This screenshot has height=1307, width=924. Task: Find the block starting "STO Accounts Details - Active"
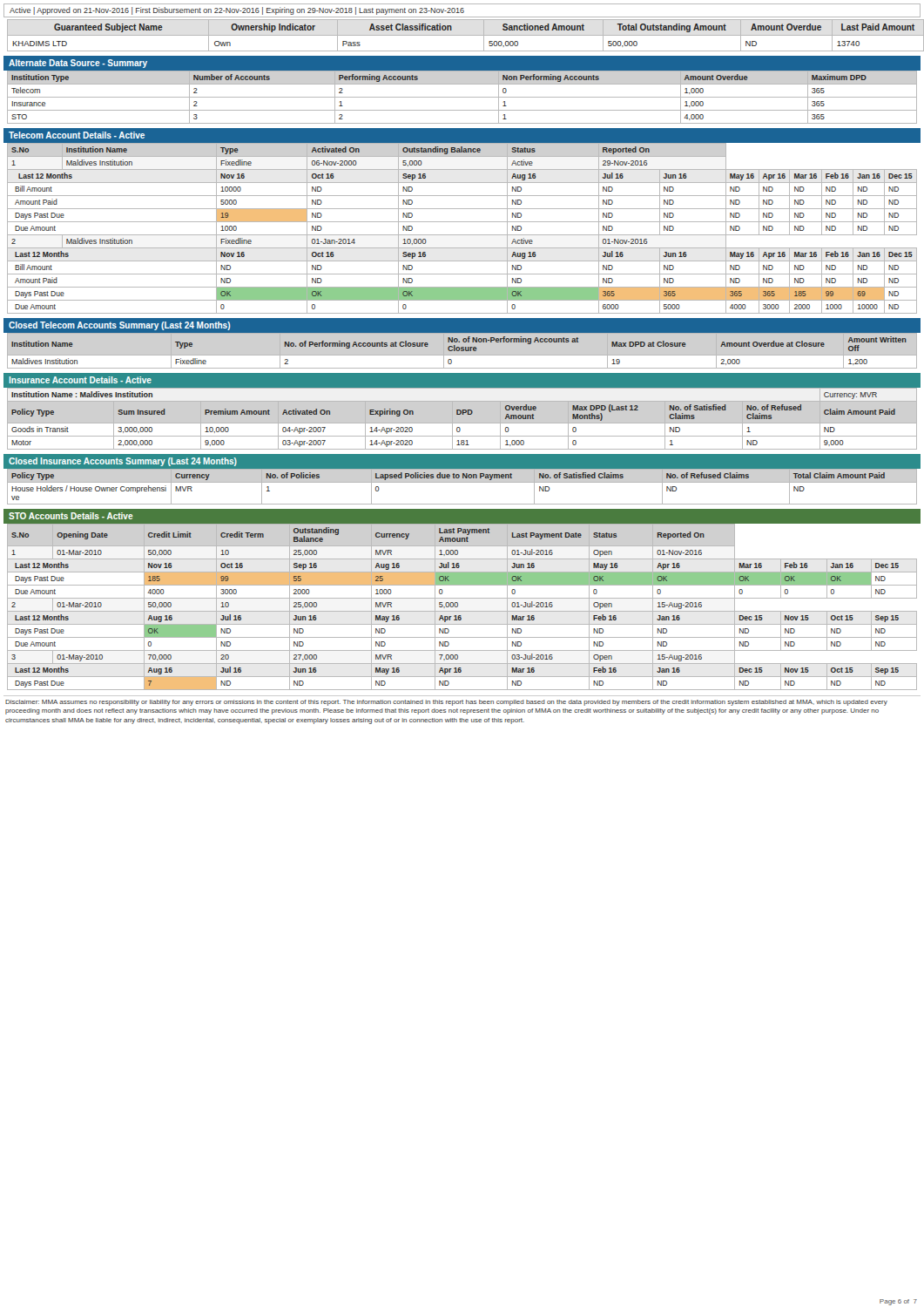pos(71,516)
